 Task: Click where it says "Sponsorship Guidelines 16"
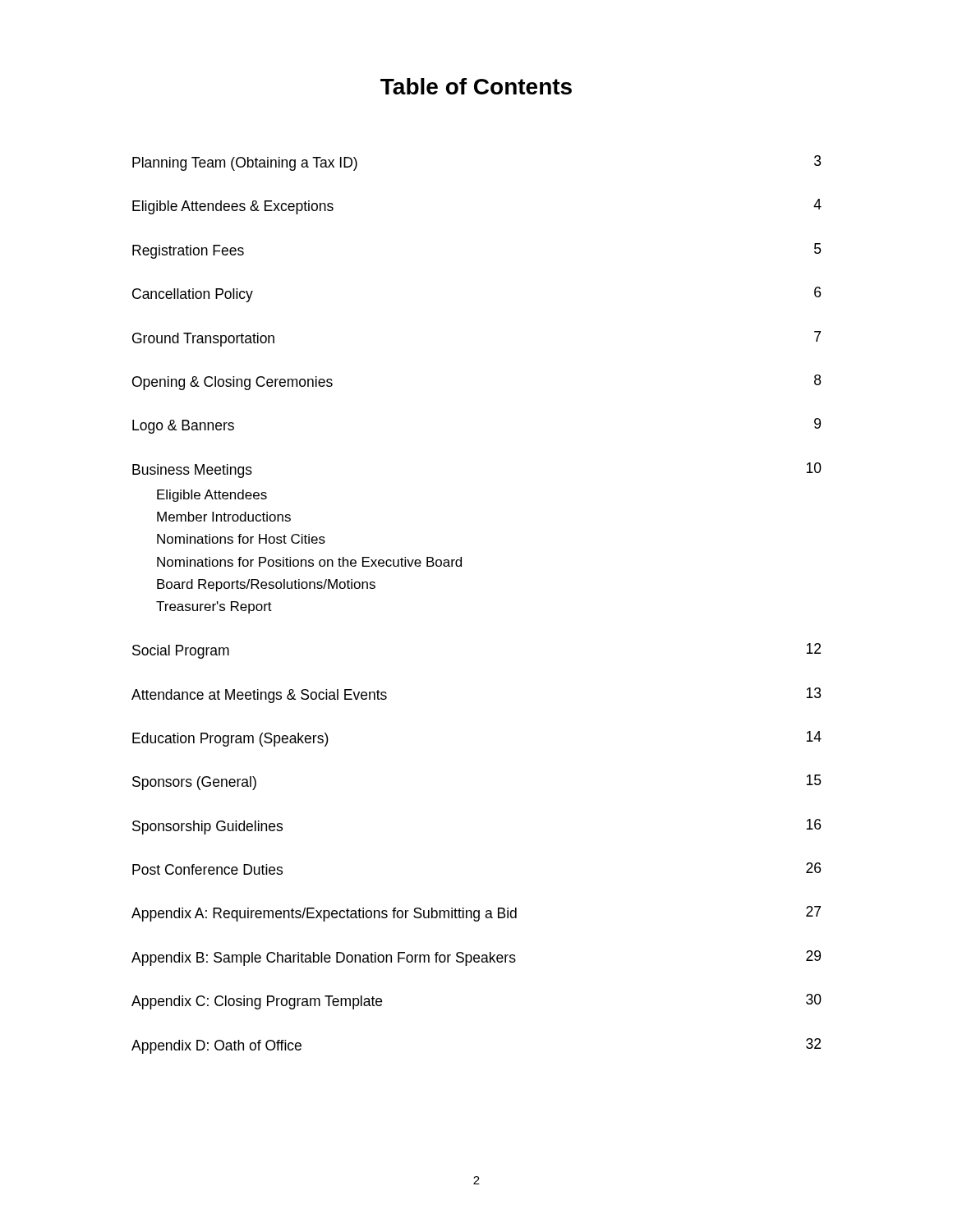[206, 827]
